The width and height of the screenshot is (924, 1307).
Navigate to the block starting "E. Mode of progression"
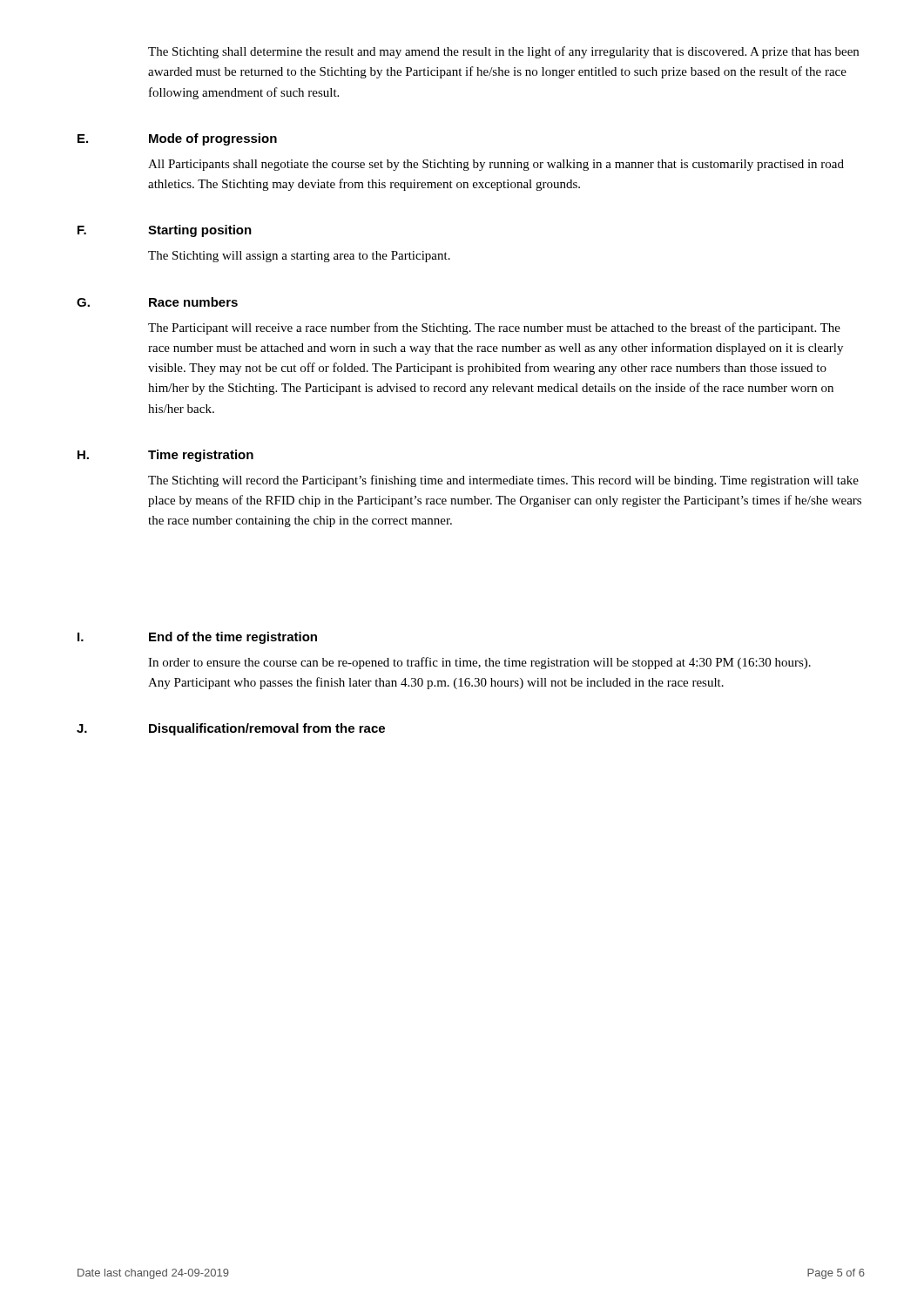pos(177,138)
